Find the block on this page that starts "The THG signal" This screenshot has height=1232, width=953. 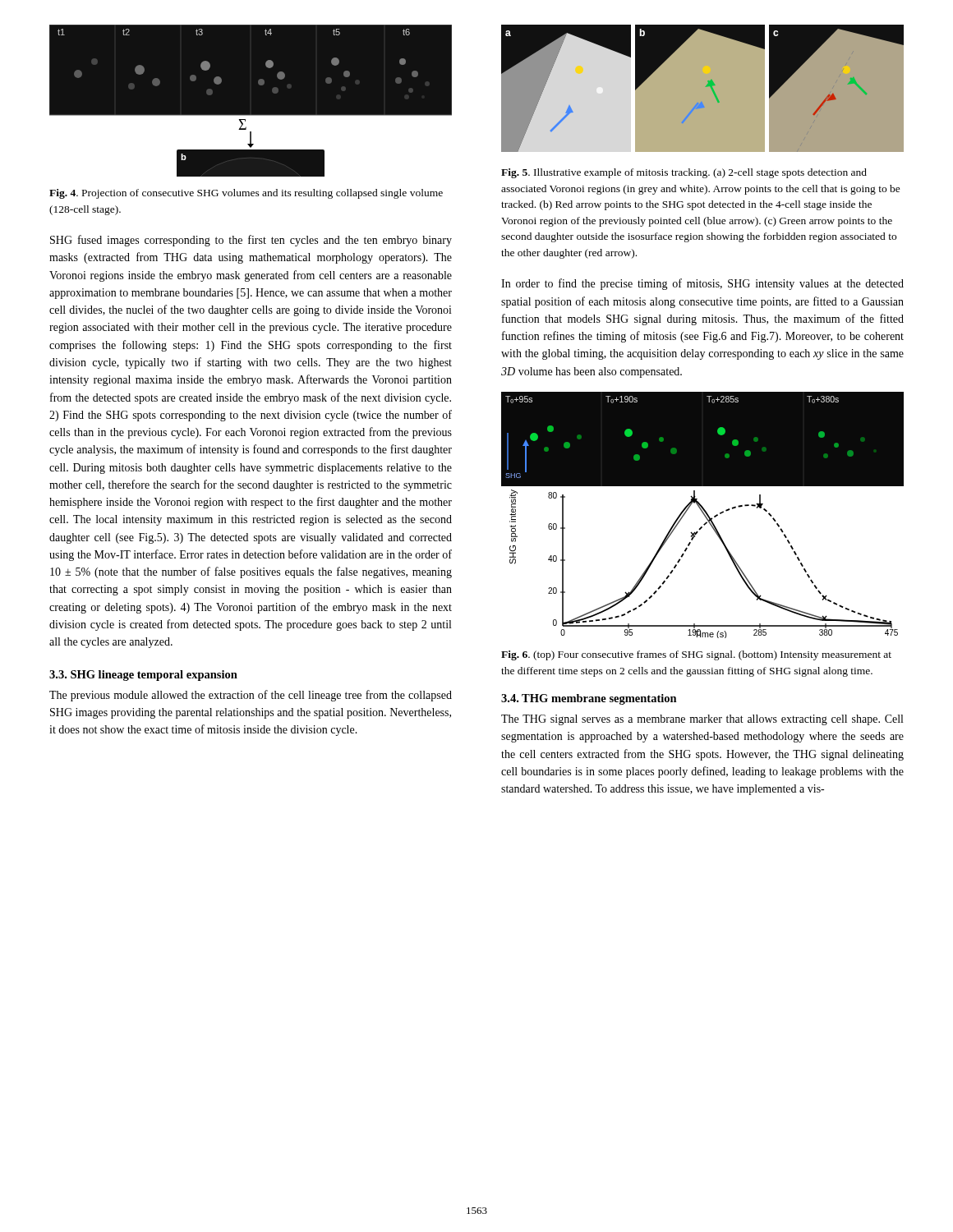point(702,754)
